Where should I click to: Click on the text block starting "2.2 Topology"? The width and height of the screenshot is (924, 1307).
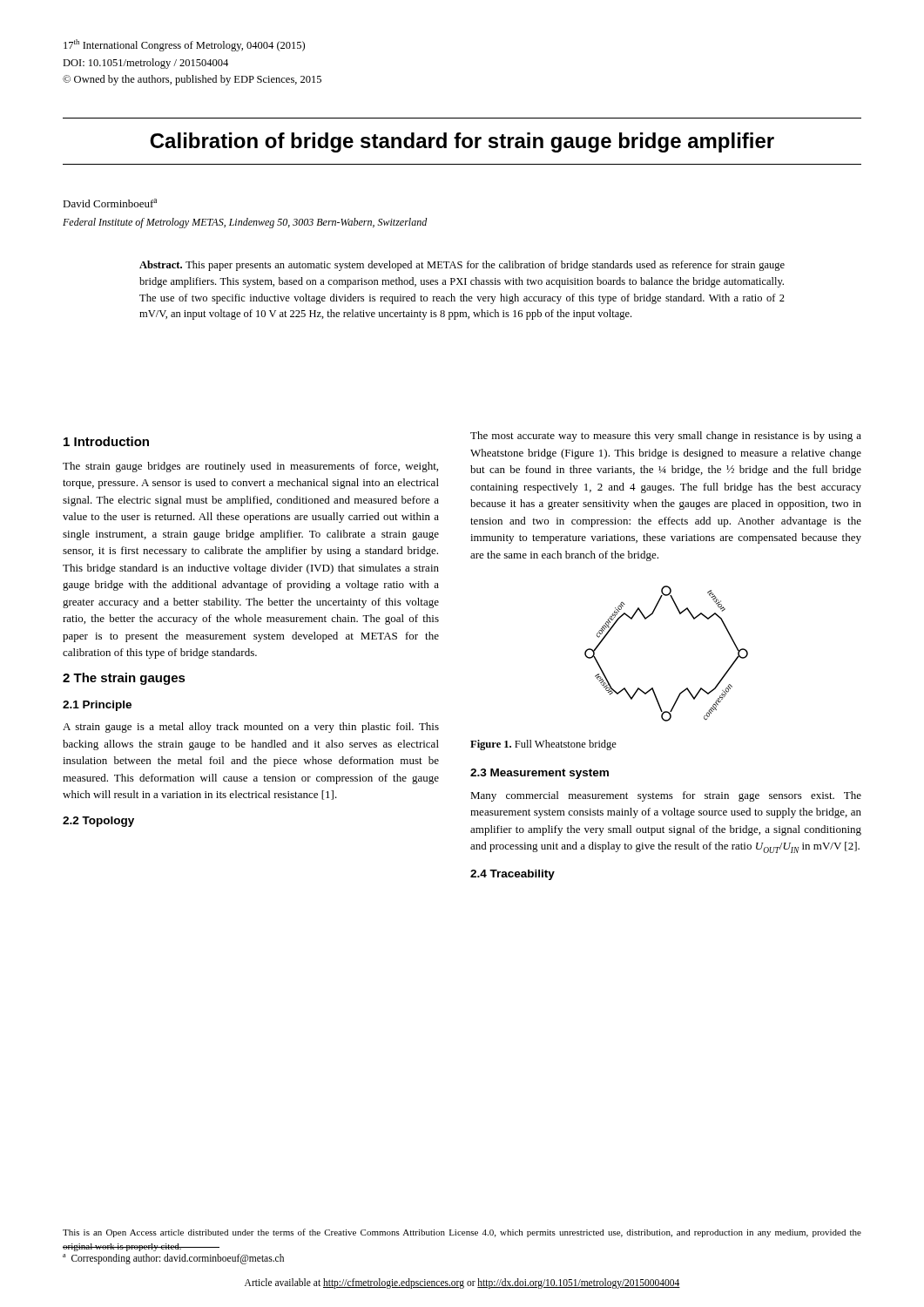click(99, 820)
